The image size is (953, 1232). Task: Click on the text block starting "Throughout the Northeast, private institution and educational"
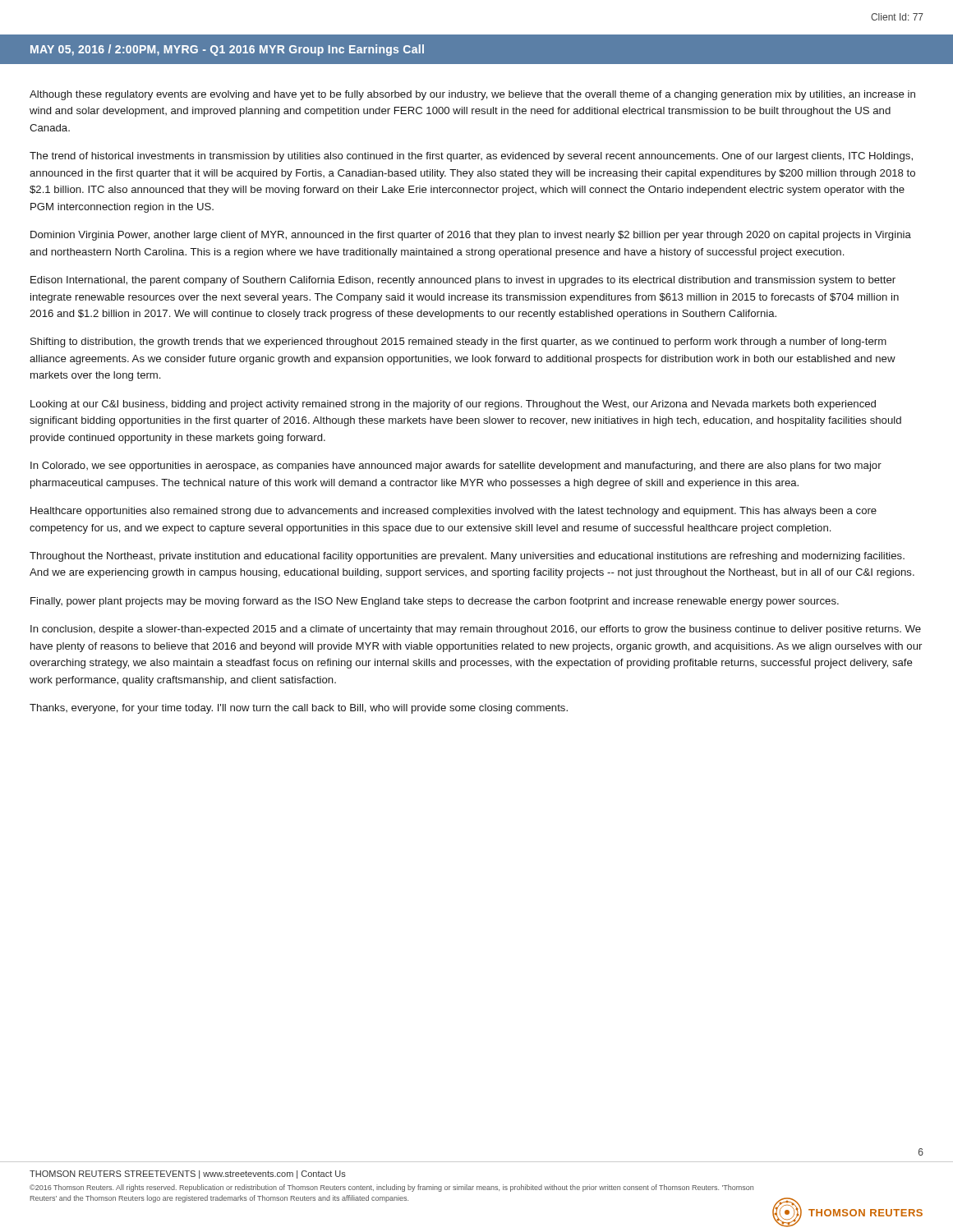click(472, 564)
